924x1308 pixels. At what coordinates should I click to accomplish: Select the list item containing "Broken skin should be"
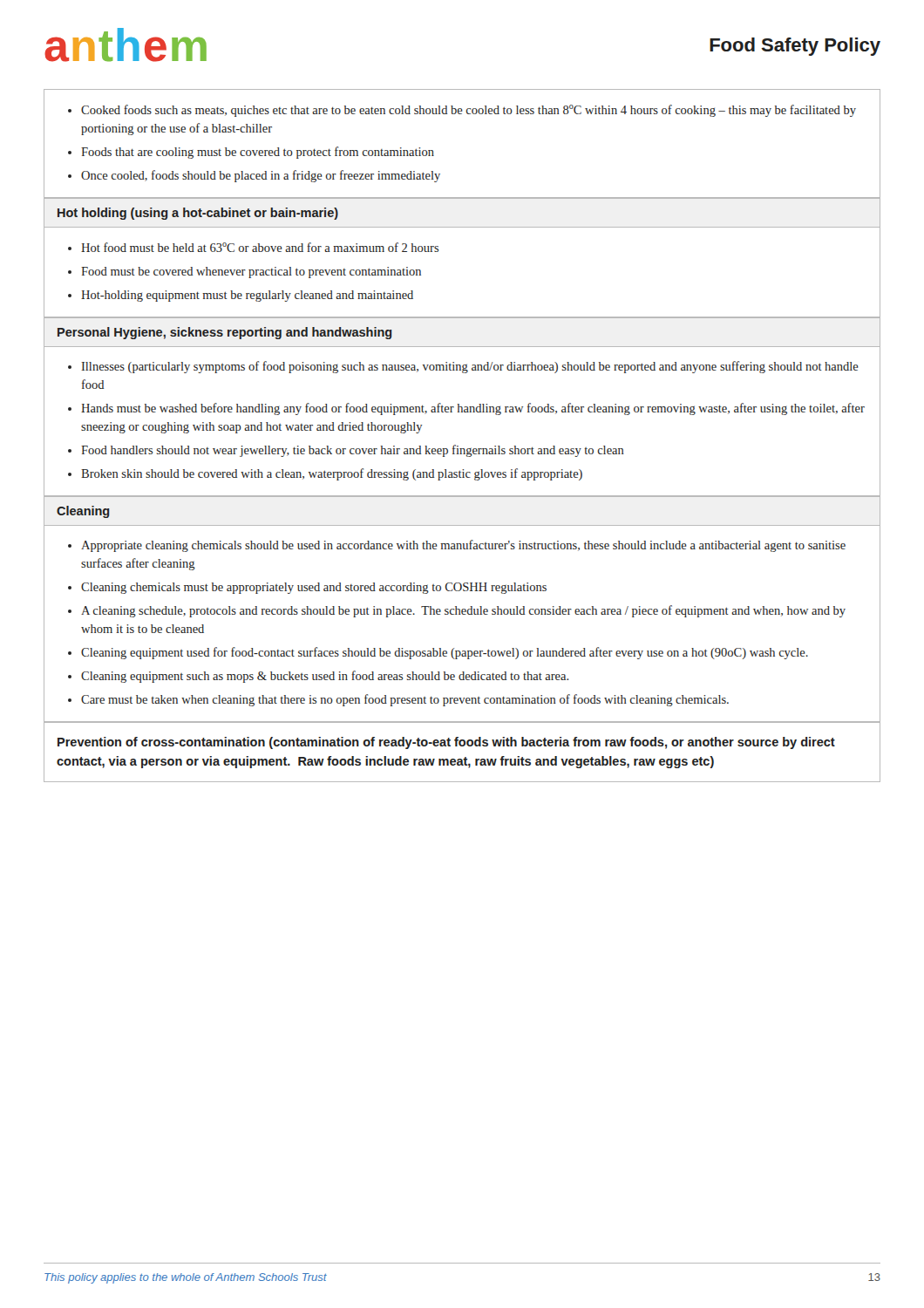coord(332,473)
